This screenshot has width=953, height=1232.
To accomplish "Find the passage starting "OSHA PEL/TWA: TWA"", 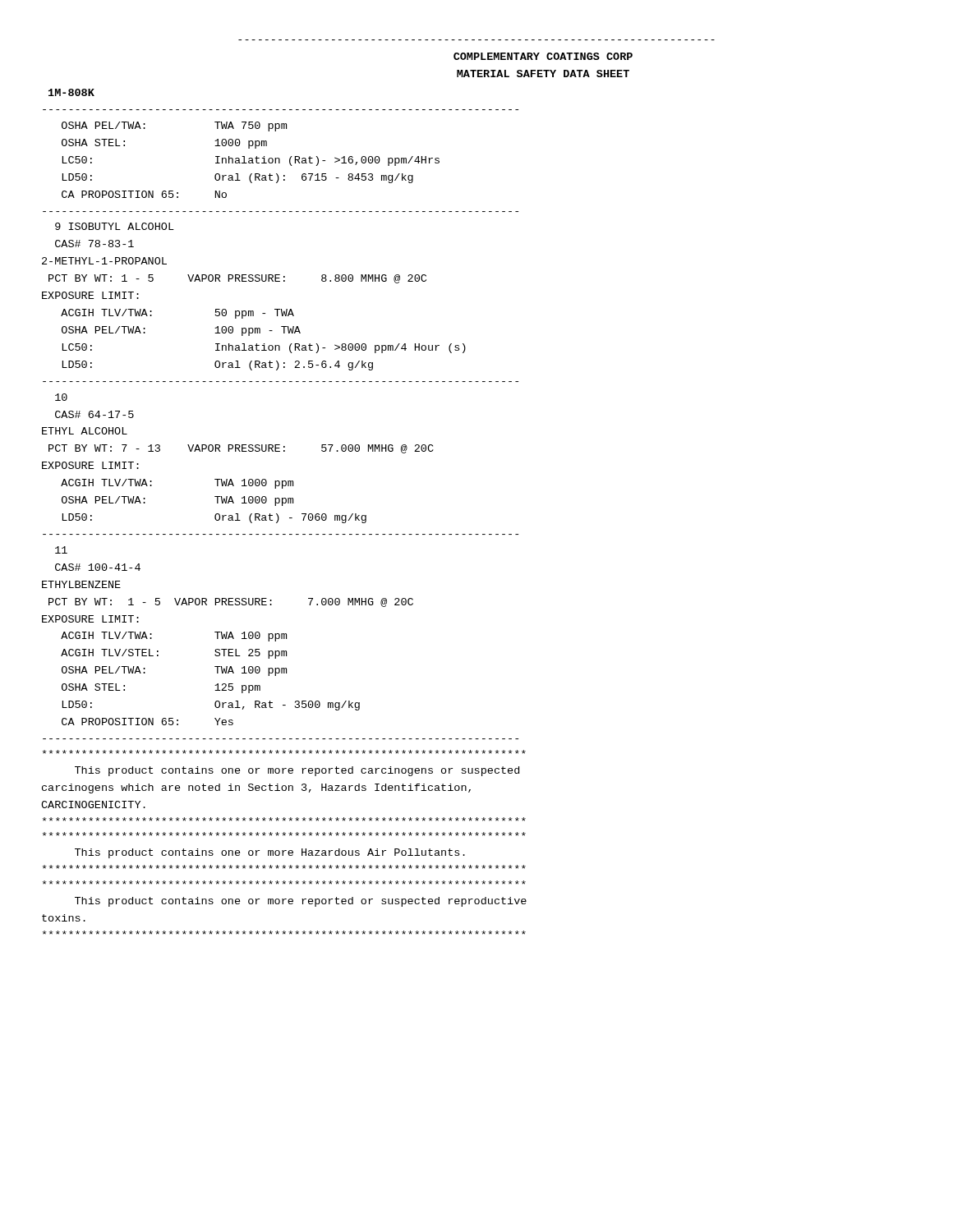I will coord(241,160).
